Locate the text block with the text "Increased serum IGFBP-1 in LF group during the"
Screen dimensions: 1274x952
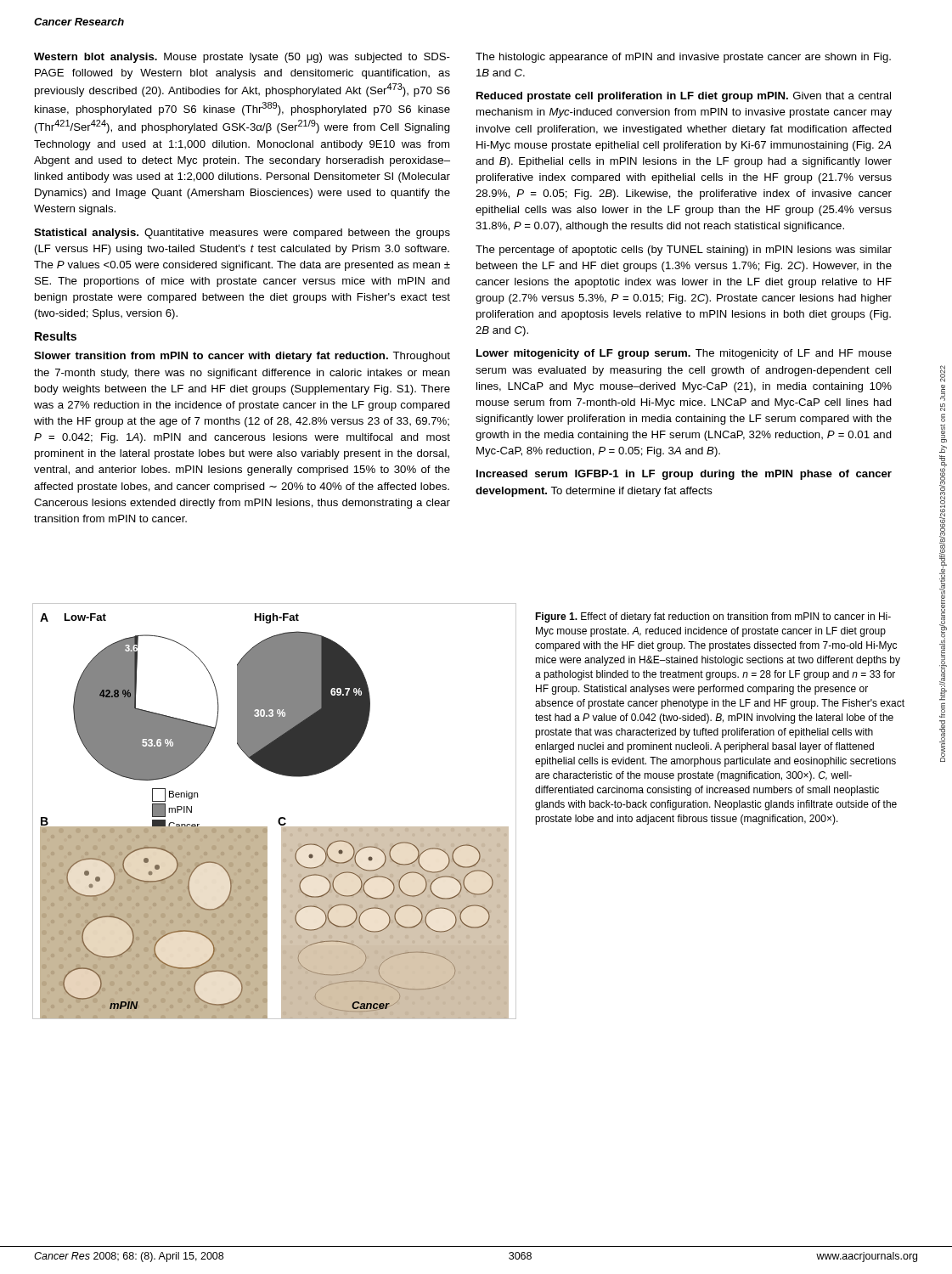684,482
